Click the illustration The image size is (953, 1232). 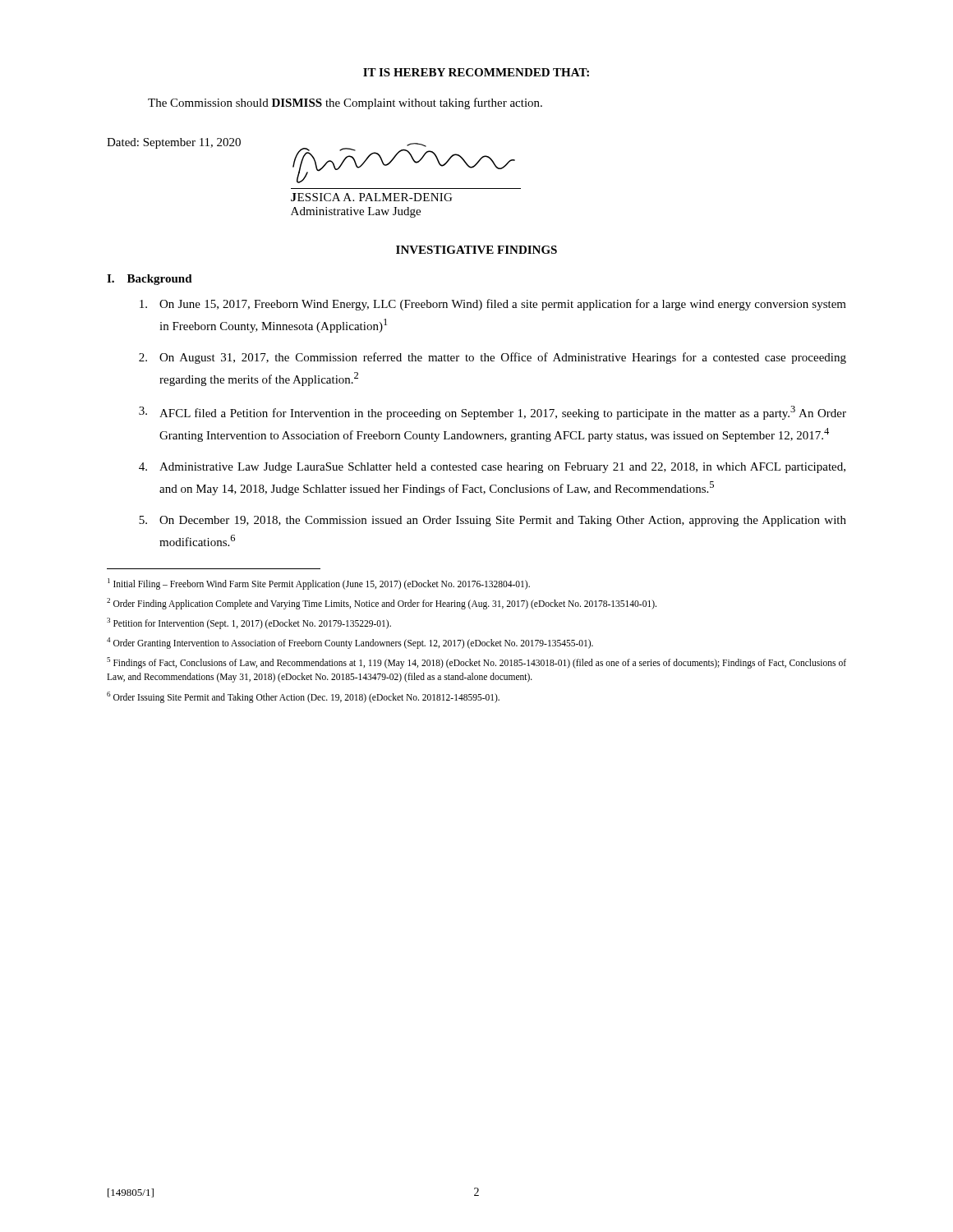coord(406,158)
